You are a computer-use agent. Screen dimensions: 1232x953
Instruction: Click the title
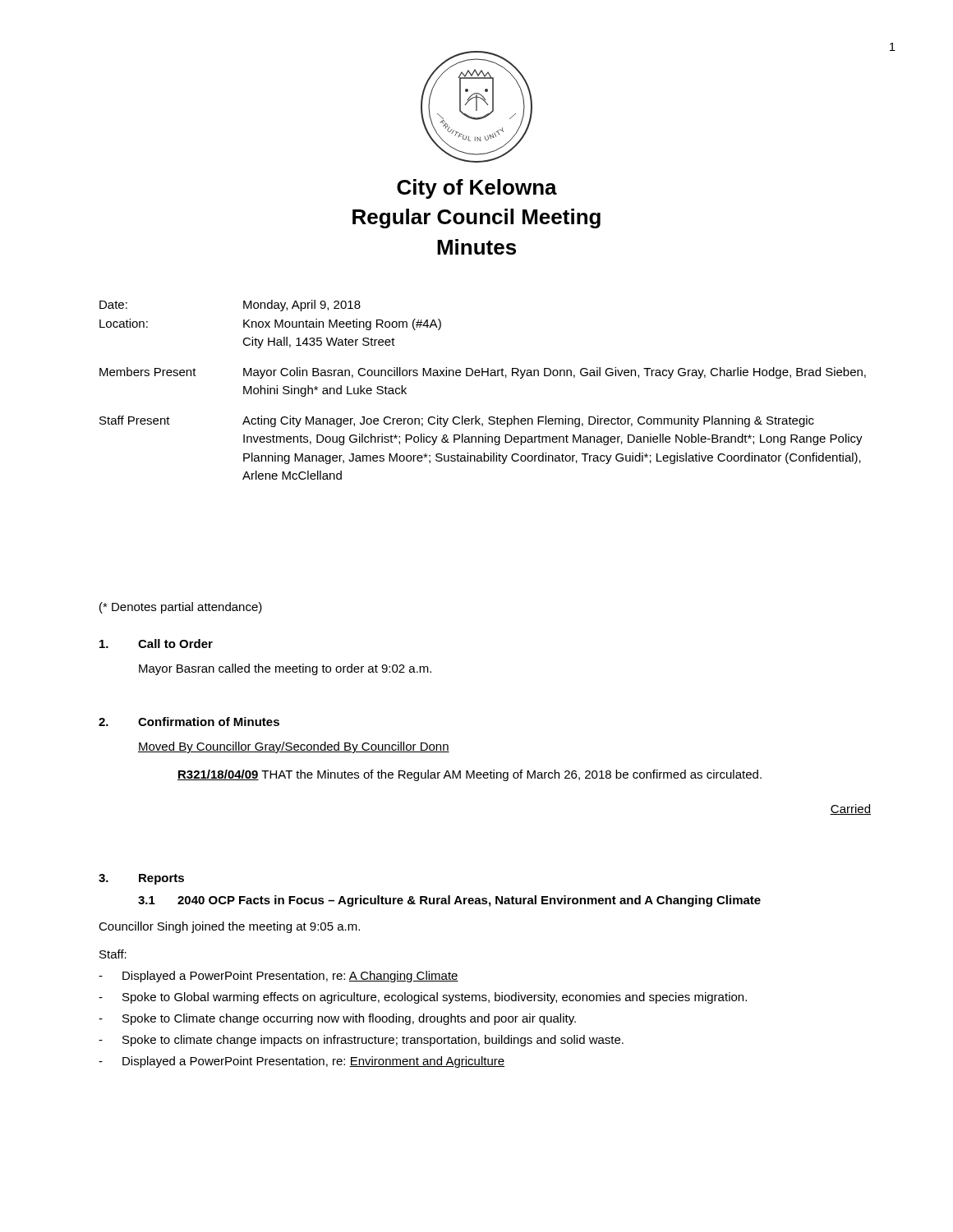476,217
